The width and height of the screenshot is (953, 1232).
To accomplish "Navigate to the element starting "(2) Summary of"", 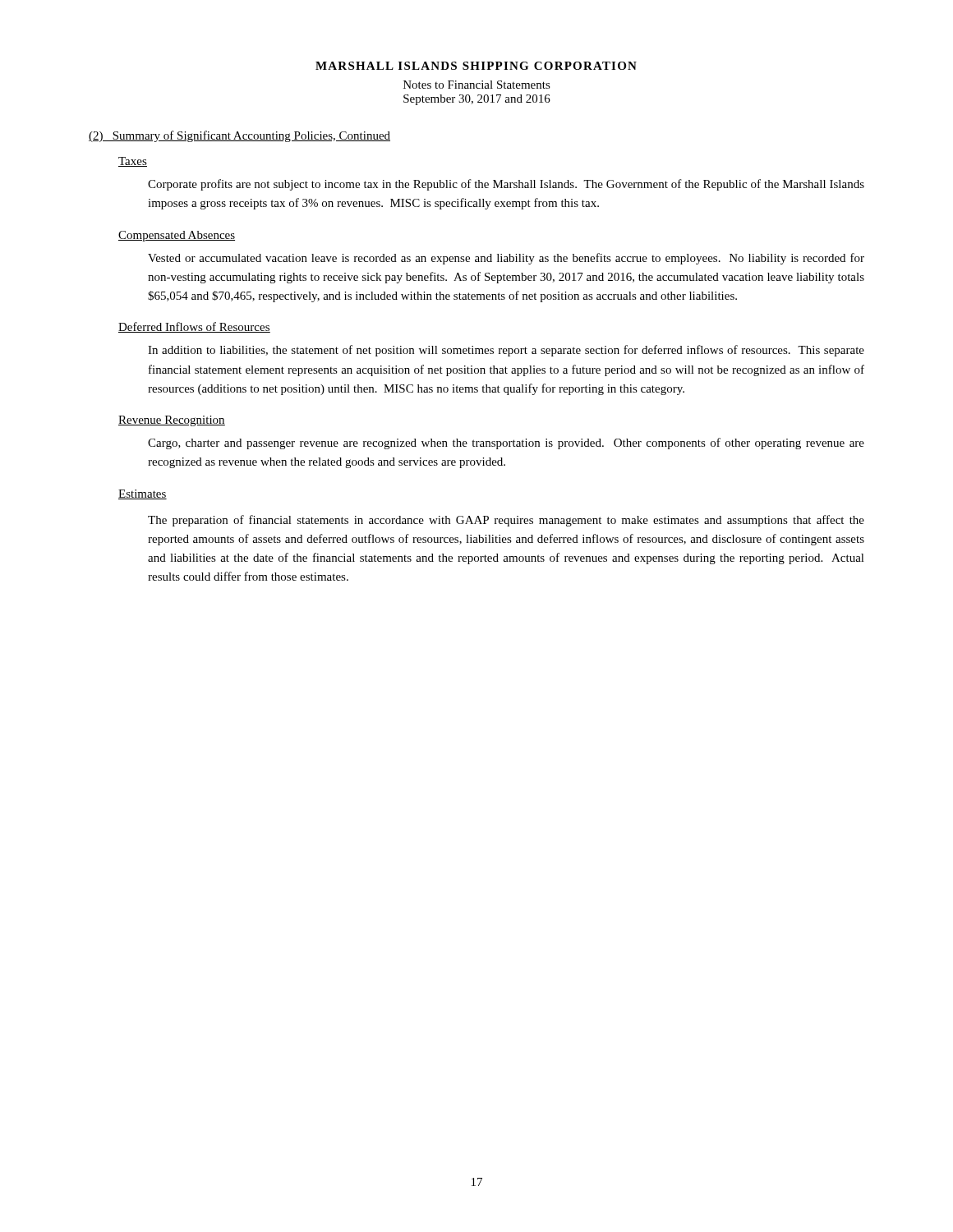I will point(239,136).
